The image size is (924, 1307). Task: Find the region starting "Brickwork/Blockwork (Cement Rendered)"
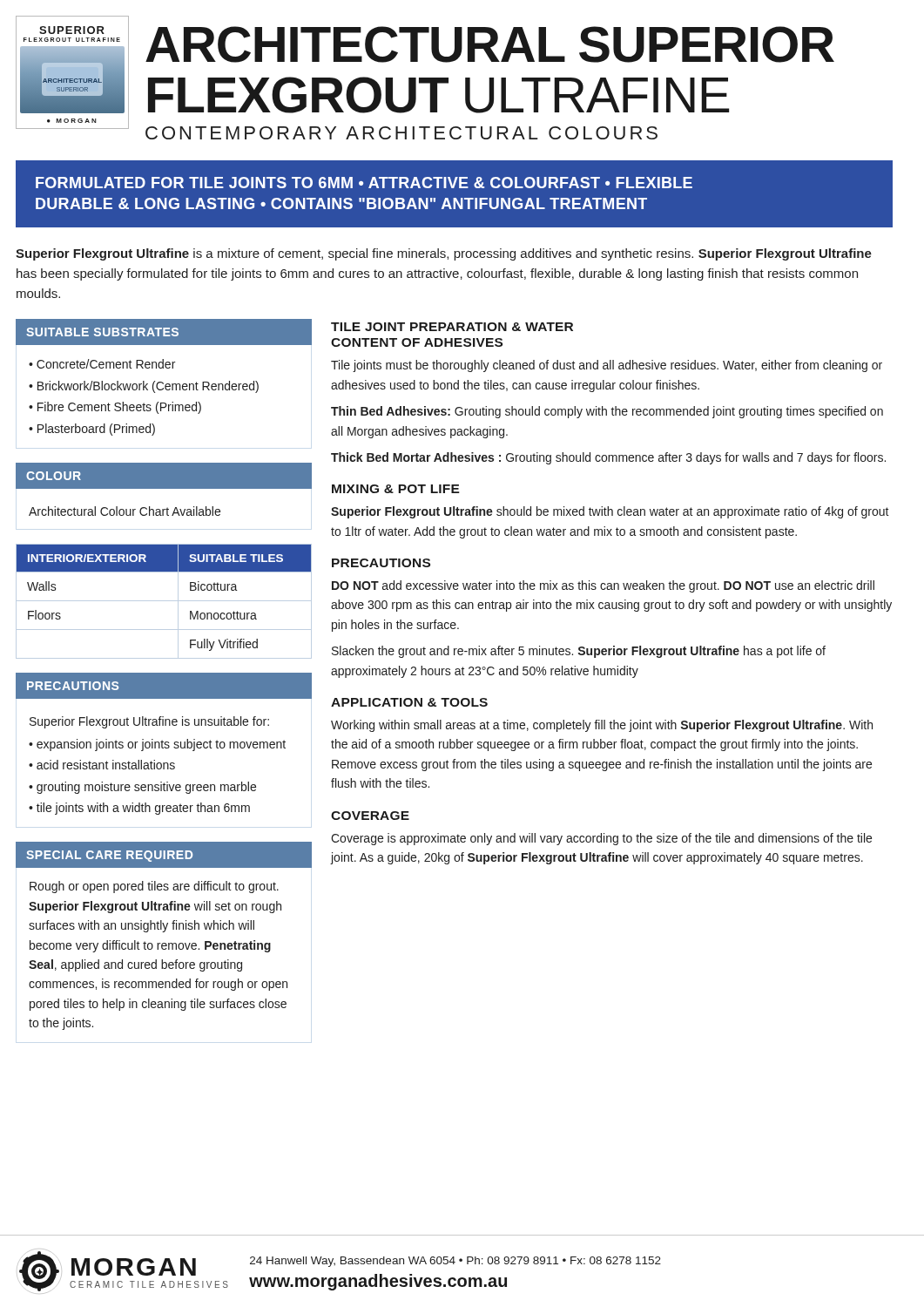[x=148, y=386]
